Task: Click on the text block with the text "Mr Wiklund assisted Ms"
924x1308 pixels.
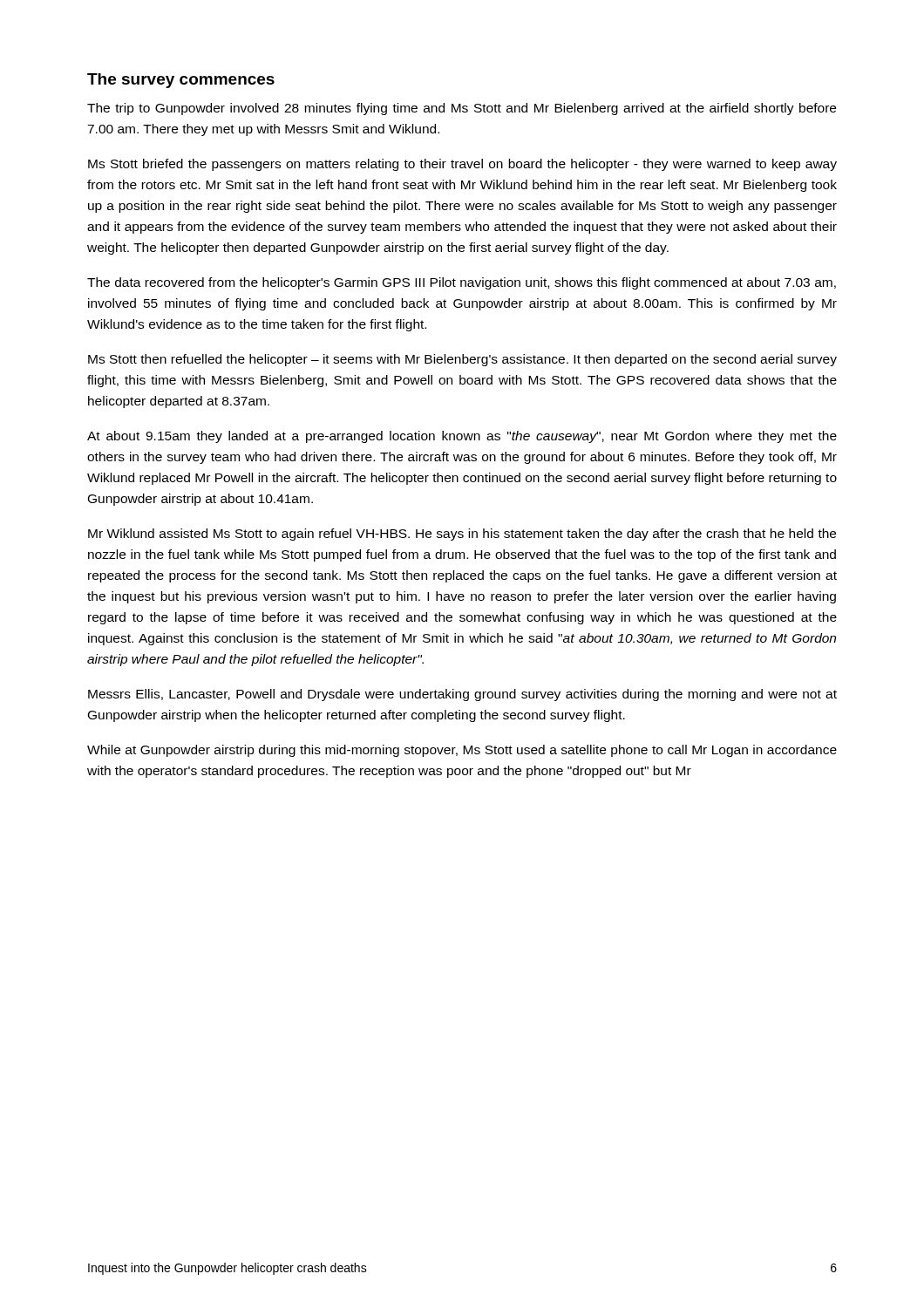Action: (x=462, y=596)
